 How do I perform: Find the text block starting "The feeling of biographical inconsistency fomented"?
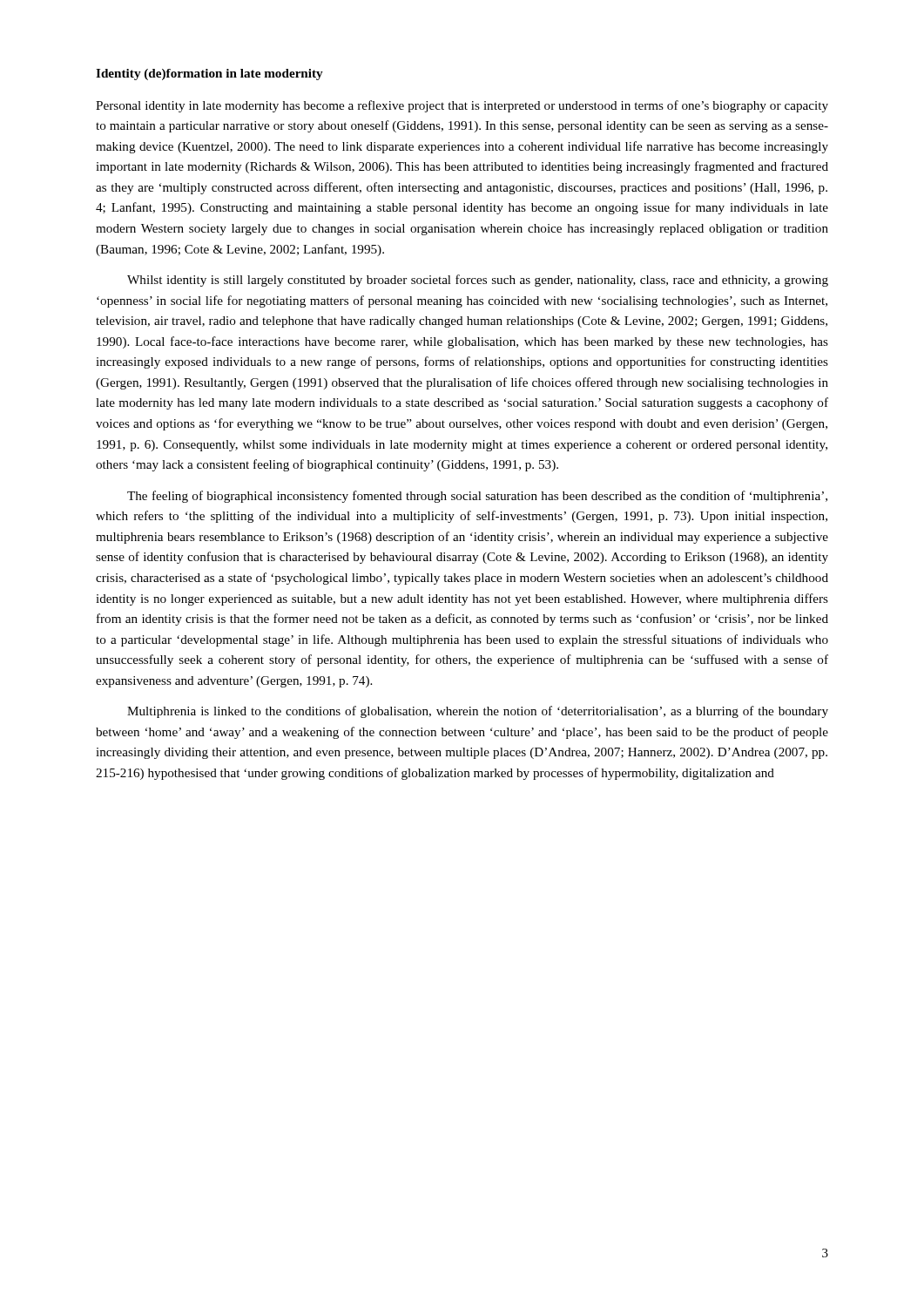[x=462, y=587]
